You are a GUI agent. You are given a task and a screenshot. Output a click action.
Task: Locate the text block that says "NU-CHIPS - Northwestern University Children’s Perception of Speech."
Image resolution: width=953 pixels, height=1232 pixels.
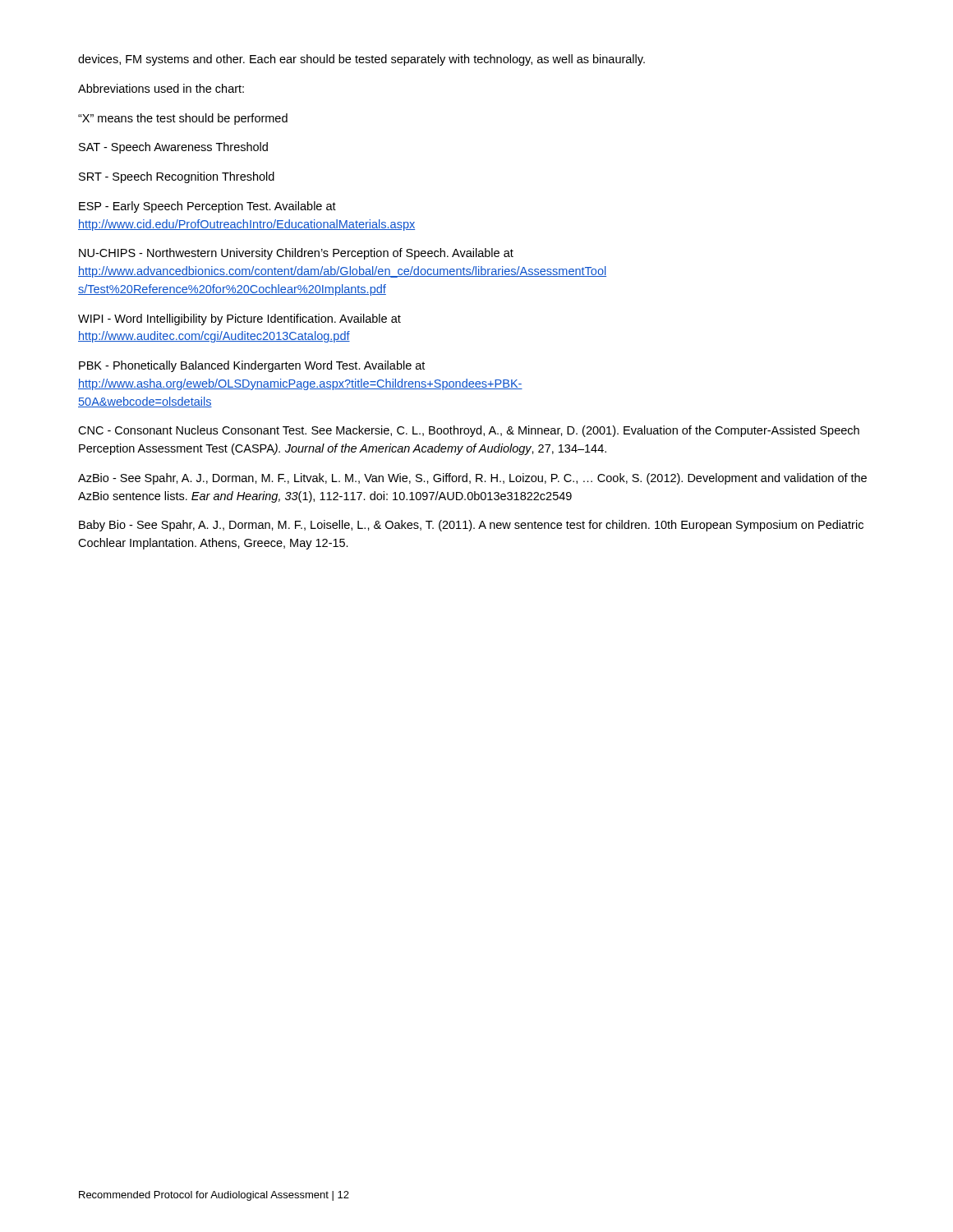[x=342, y=271]
